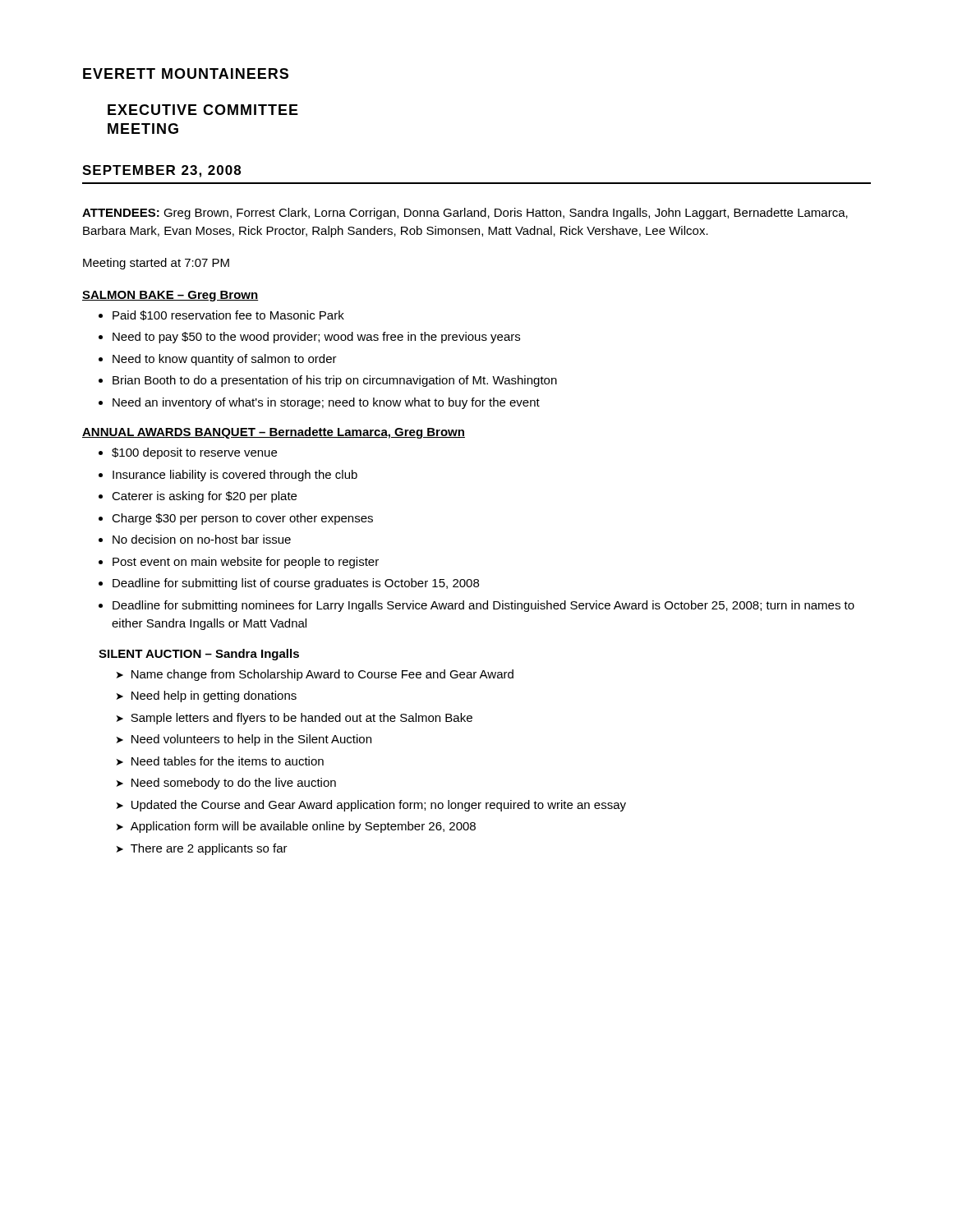Navigate to the element starting "SILENT AUCTION –"
Screen dimensions: 1232x953
tap(199, 653)
